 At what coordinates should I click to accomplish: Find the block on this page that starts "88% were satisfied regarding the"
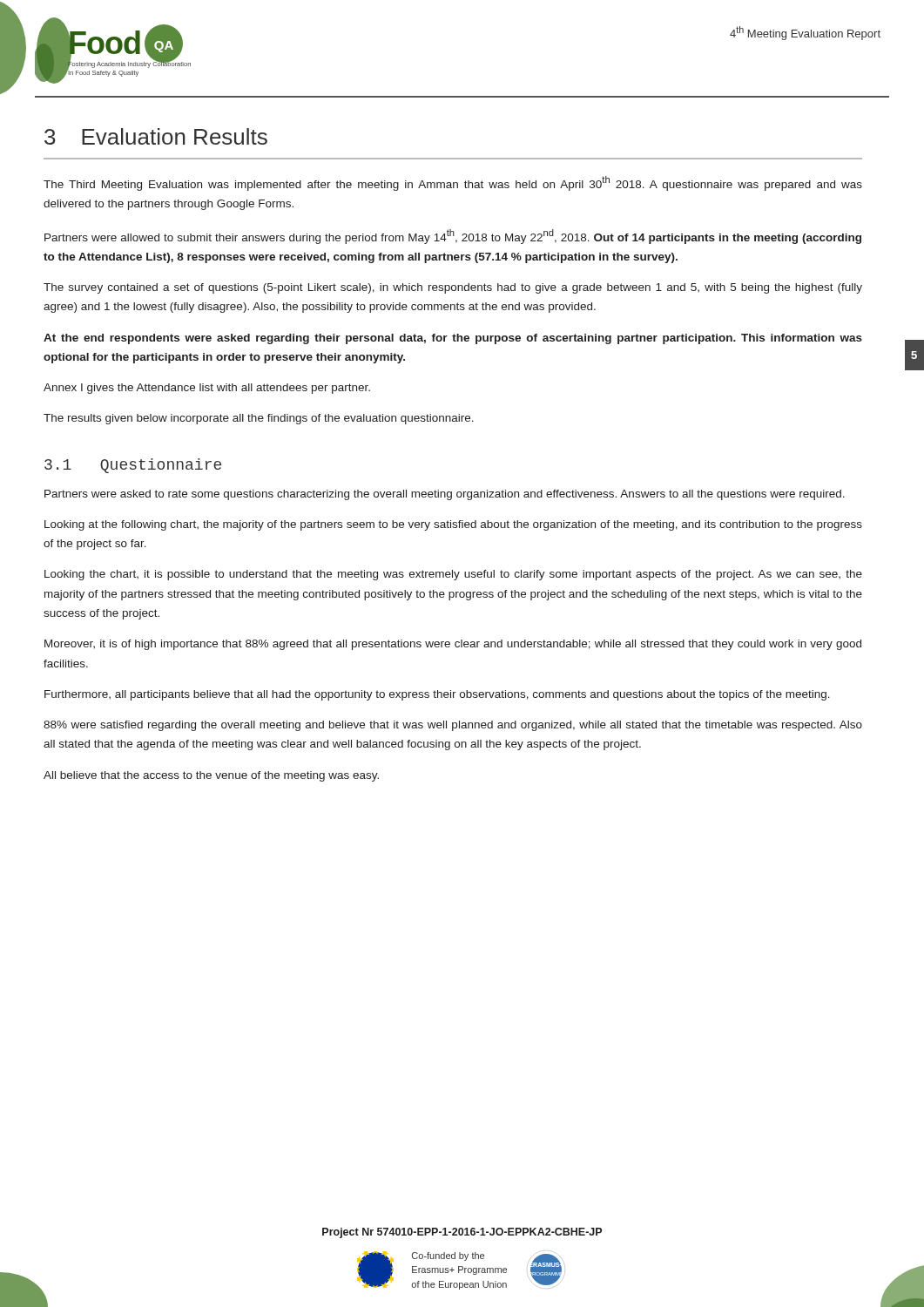[453, 734]
